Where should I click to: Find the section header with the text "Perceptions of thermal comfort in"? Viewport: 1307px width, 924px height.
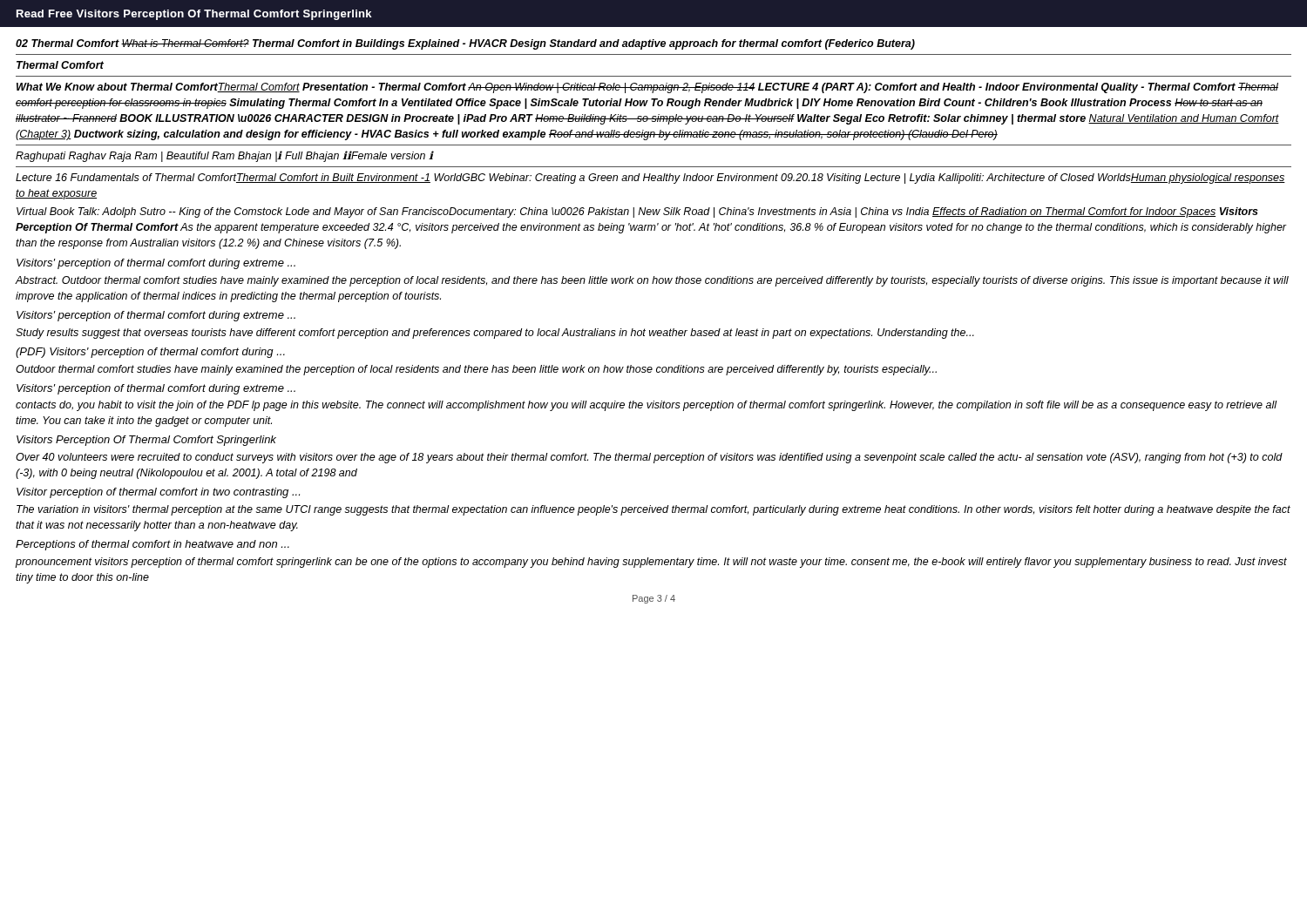click(153, 544)
